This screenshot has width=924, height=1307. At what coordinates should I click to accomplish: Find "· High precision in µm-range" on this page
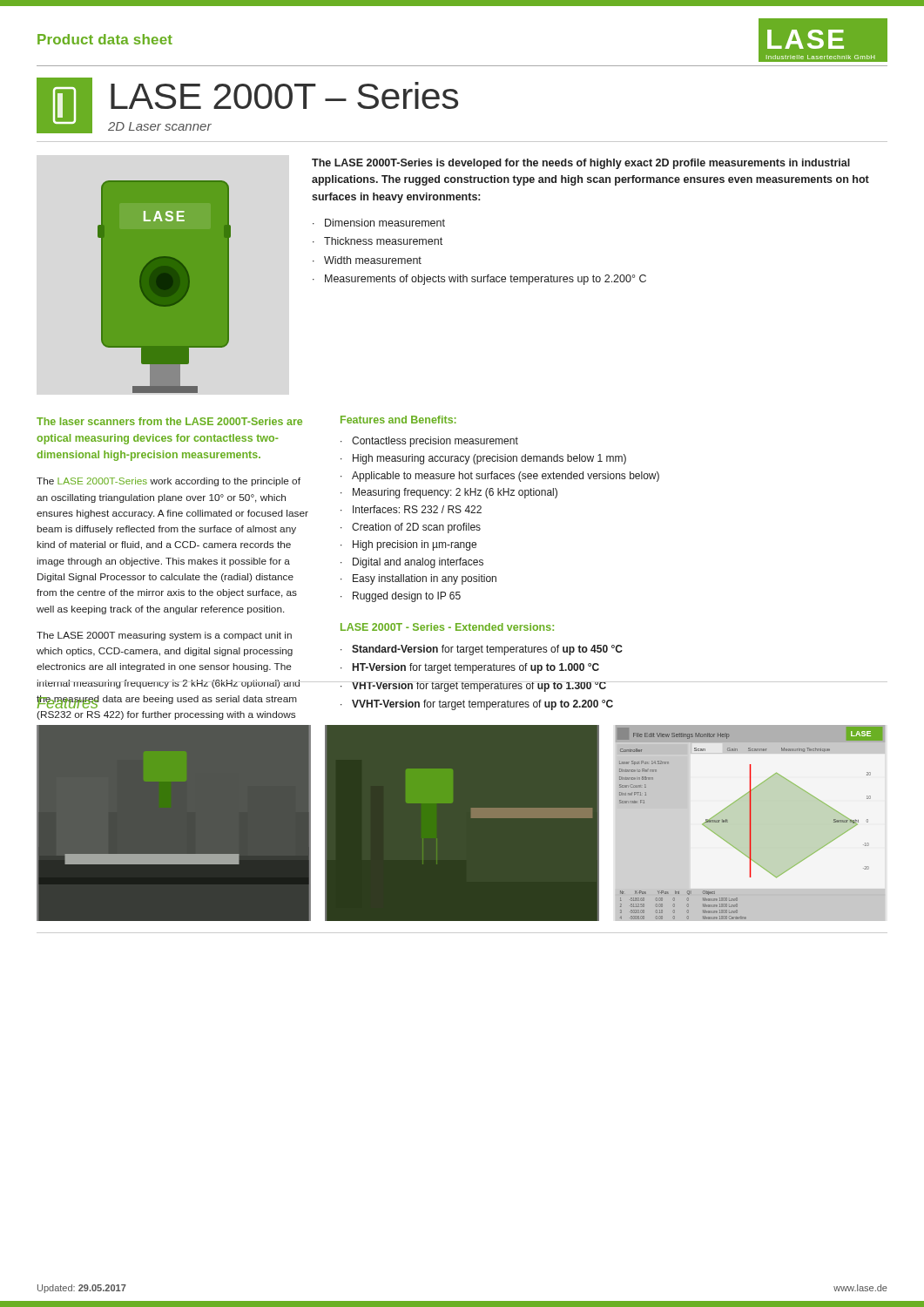click(408, 545)
